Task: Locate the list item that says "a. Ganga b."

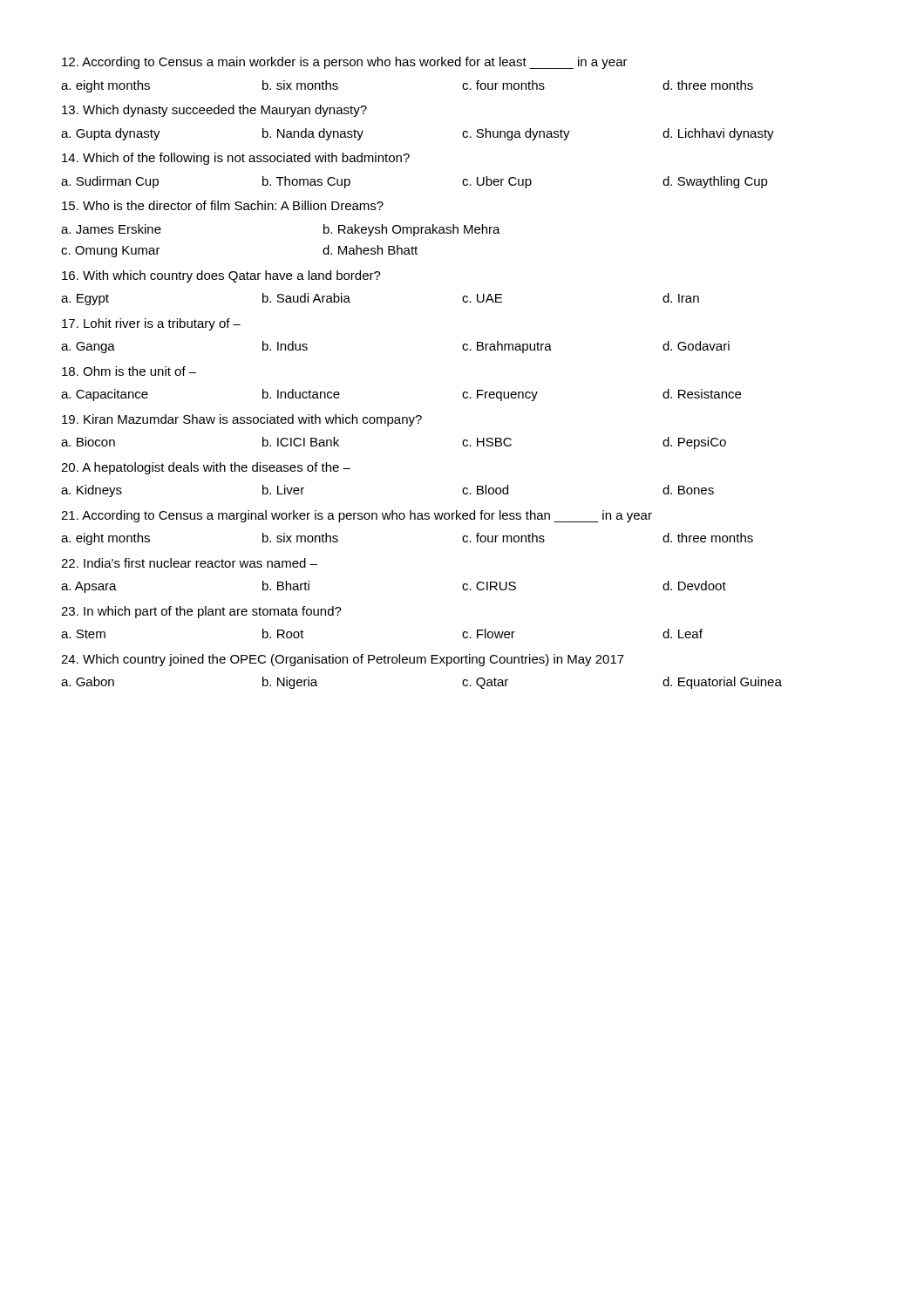Action: point(458,346)
